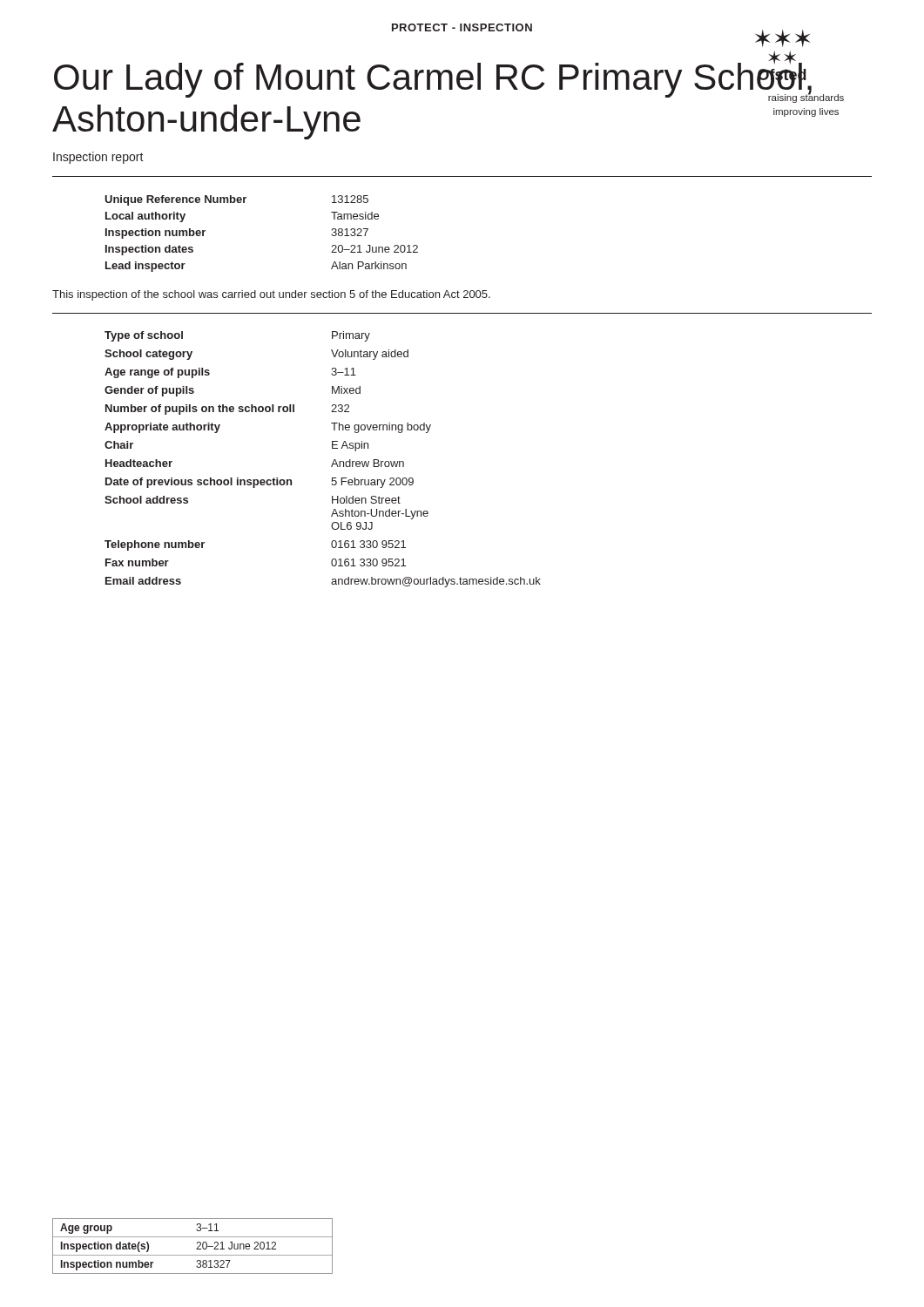Select the text block starting "Our Lady of Mount Carmel RC Primary School,"
This screenshot has height=1307, width=924.
[x=433, y=98]
